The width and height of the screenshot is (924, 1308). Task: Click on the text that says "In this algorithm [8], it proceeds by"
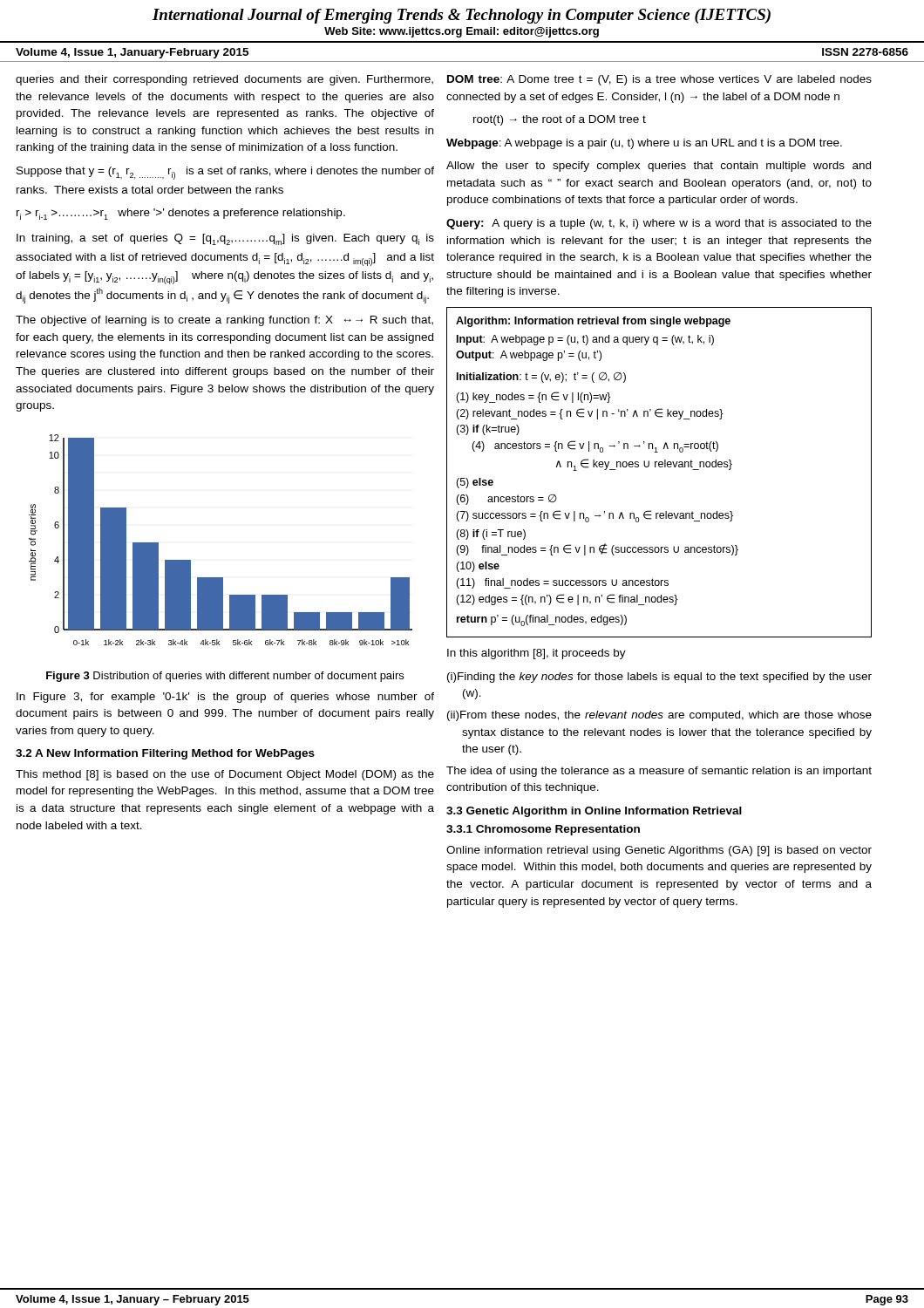[x=537, y=654]
